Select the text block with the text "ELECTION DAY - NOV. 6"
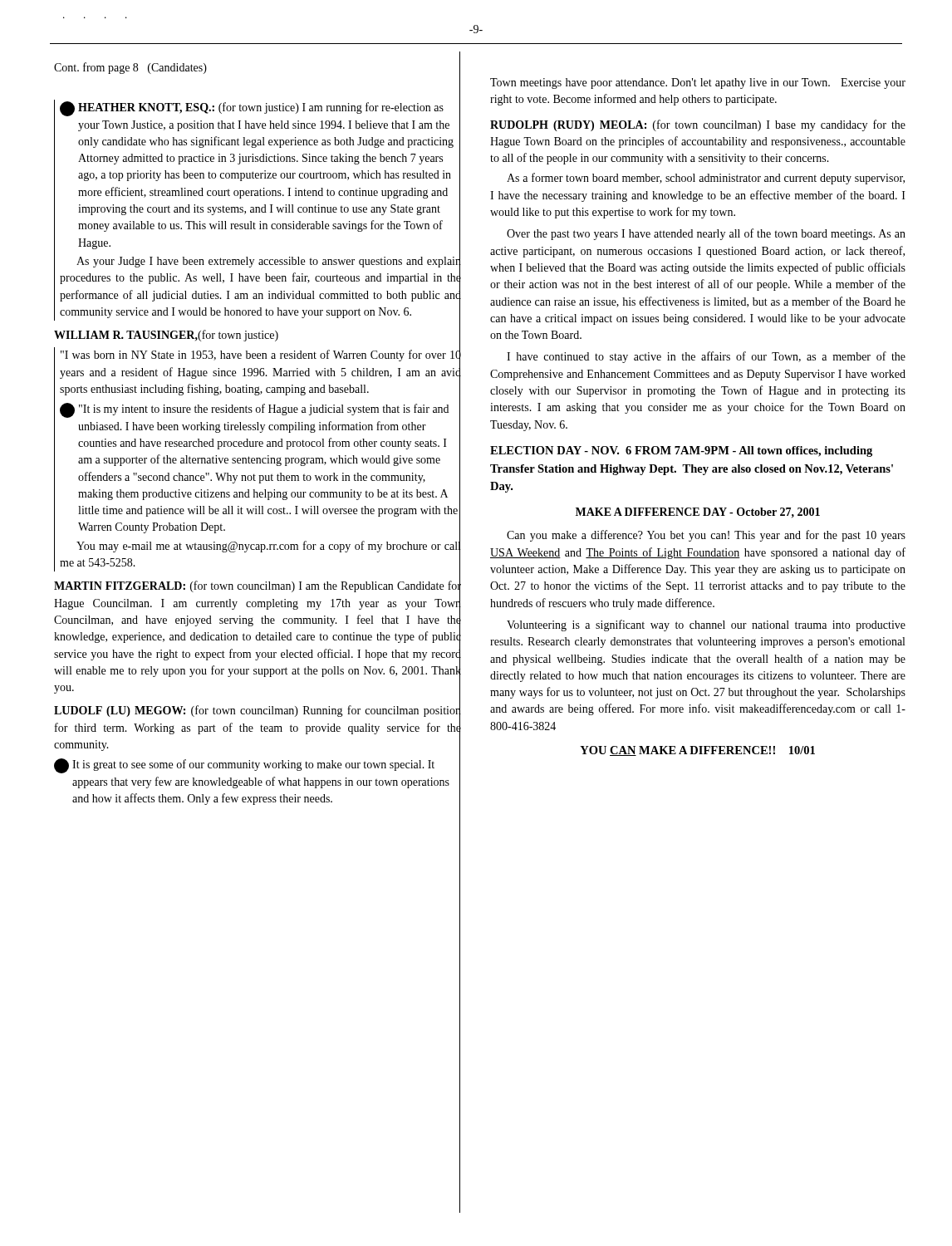The height and width of the screenshot is (1246, 952). click(x=692, y=468)
